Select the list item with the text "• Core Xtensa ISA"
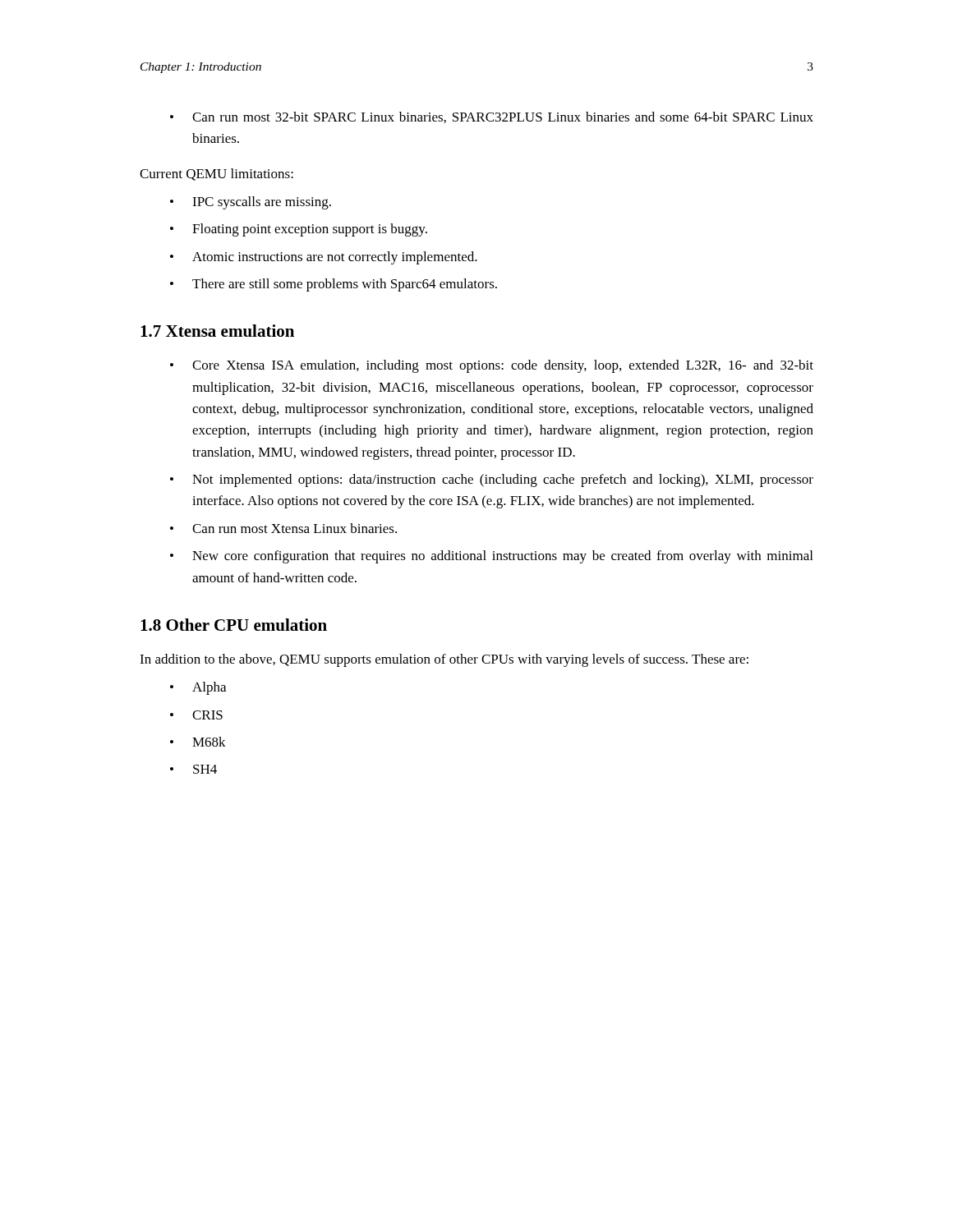953x1232 pixels. click(491, 409)
